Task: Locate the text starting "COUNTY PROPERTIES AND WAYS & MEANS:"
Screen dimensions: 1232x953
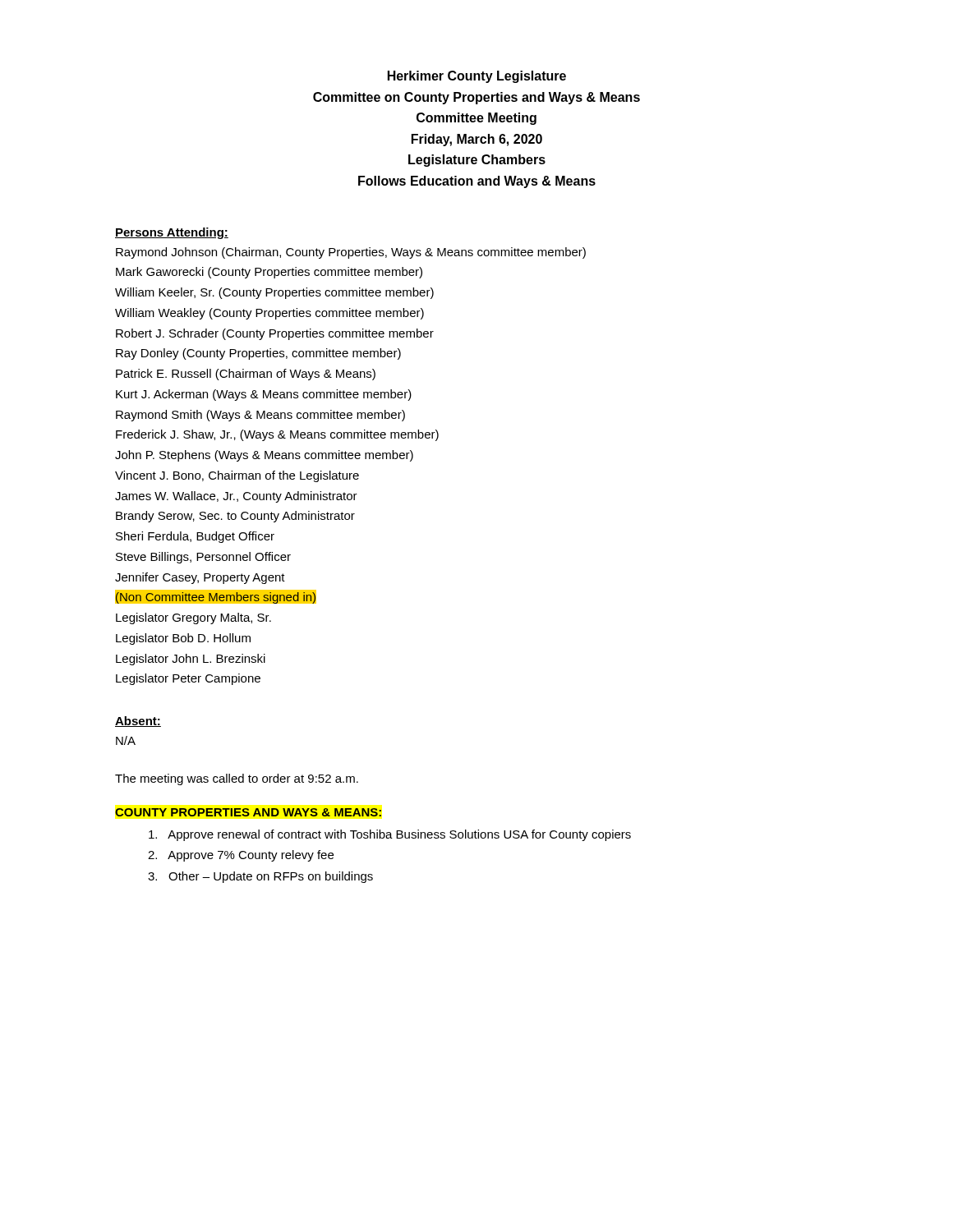Action: click(x=249, y=812)
